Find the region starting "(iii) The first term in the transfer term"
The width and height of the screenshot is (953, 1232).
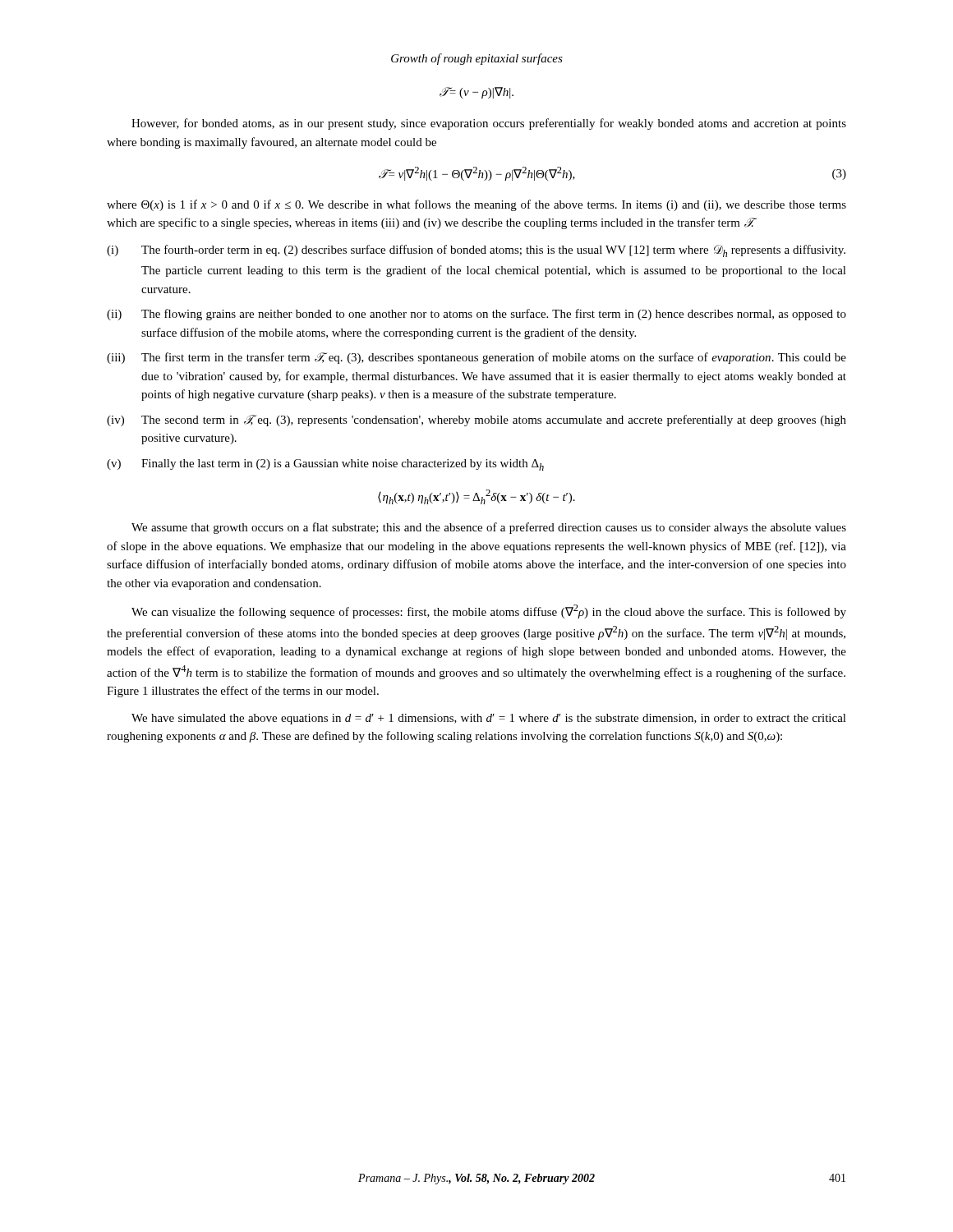[x=476, y=376]
